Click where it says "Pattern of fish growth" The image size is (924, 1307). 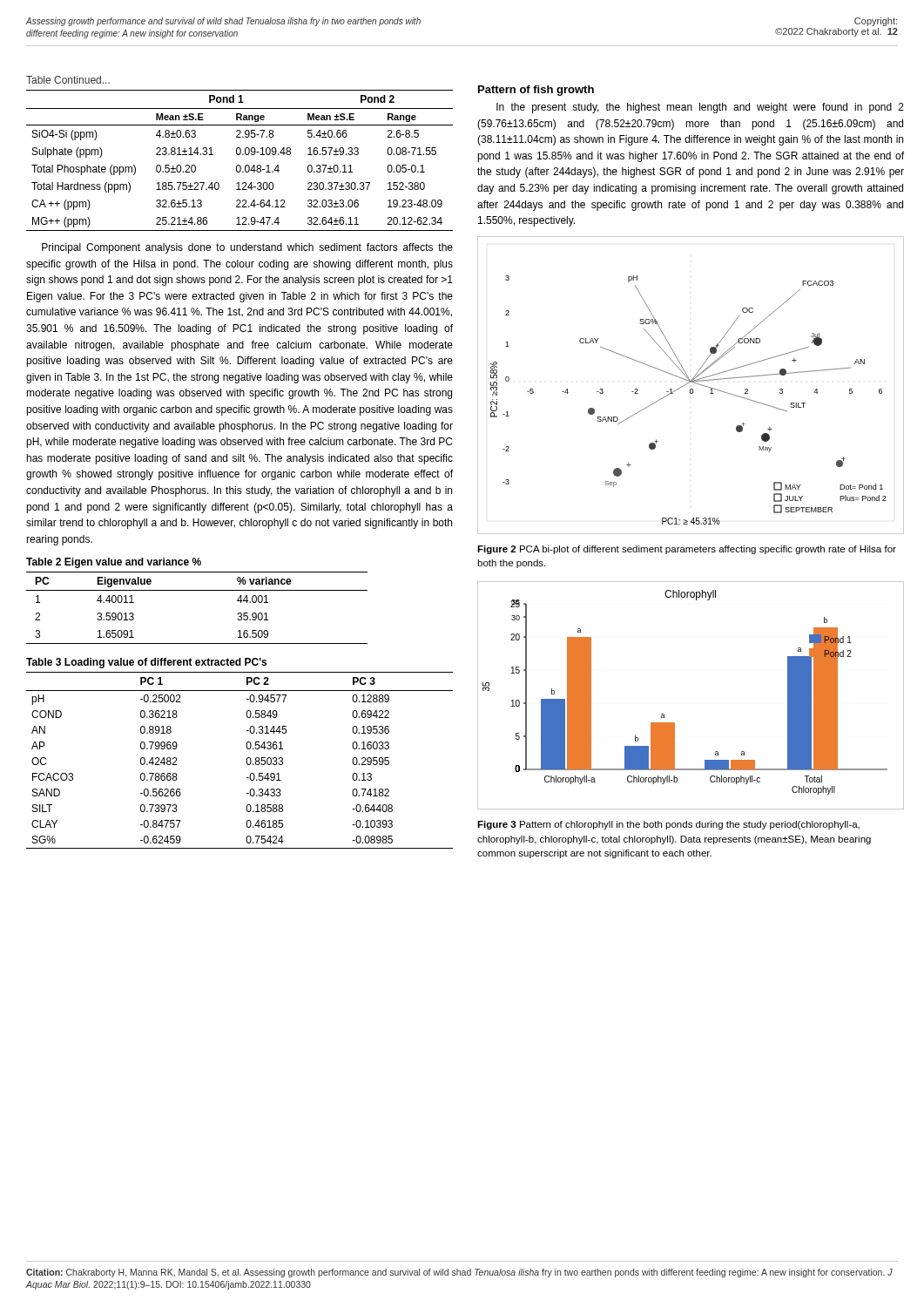(x=536, y=89)
